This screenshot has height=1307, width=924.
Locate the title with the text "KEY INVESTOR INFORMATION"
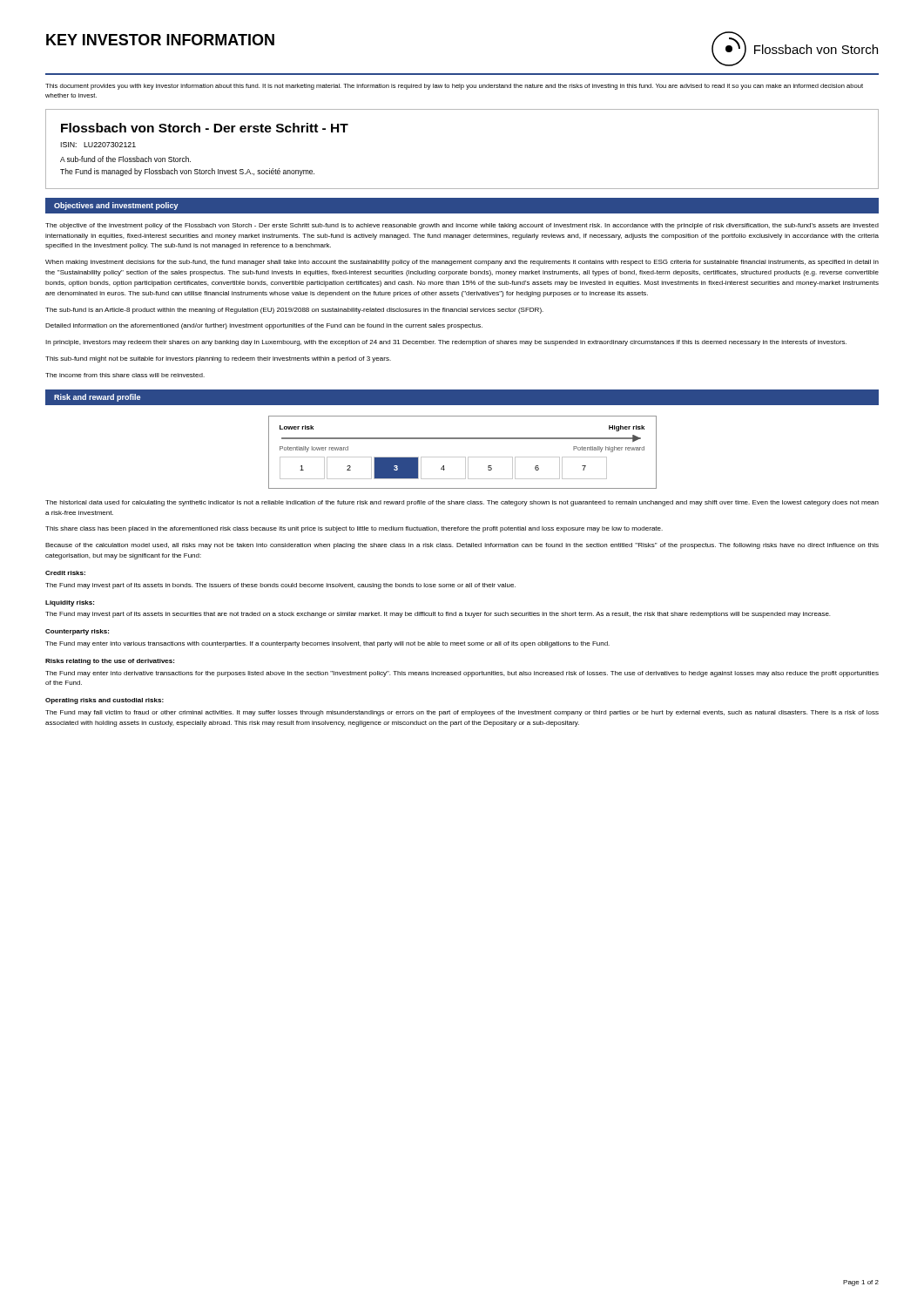(x=160, y=41)
